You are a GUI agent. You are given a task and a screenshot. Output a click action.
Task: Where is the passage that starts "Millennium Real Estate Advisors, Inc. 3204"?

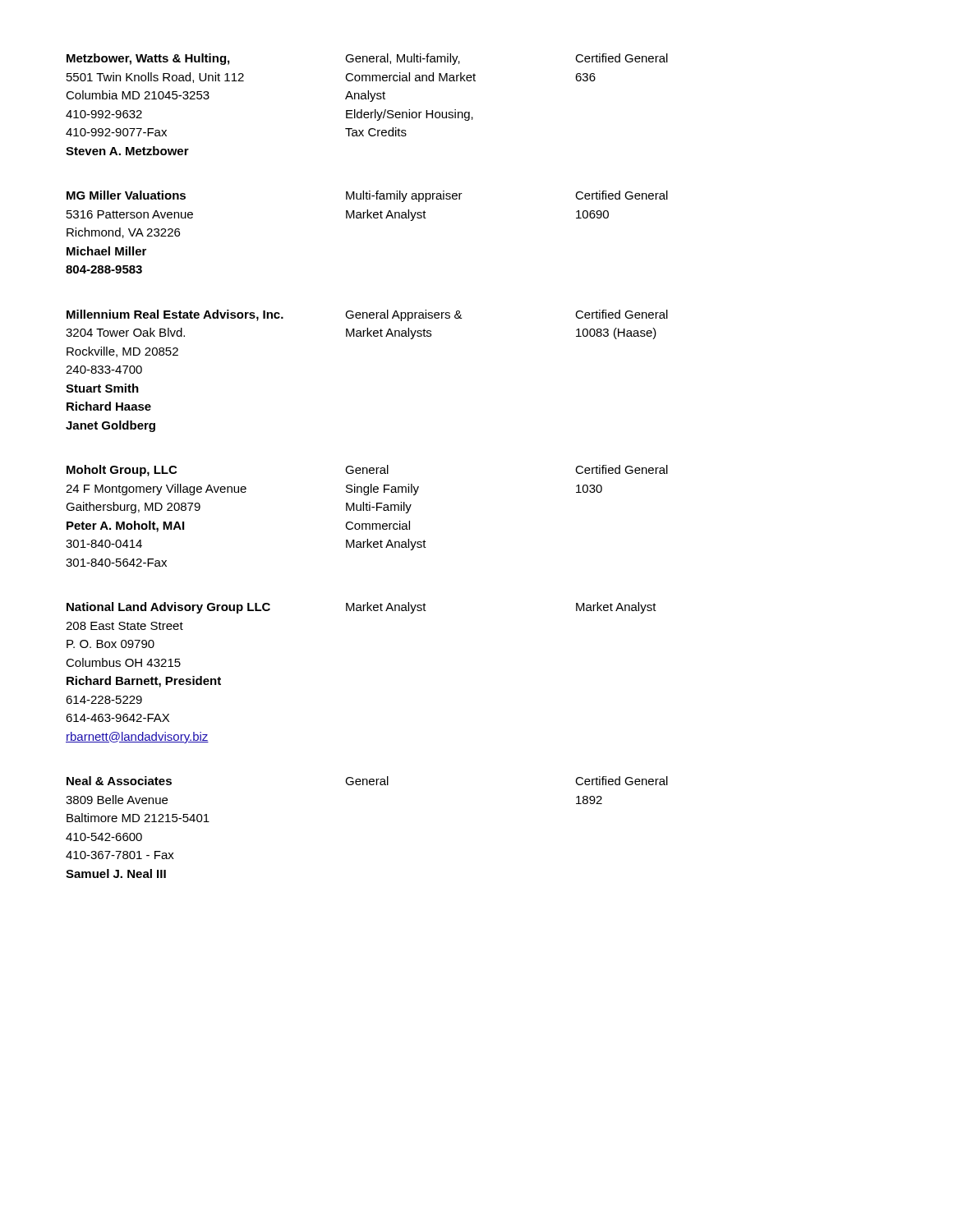coord(175,315)
